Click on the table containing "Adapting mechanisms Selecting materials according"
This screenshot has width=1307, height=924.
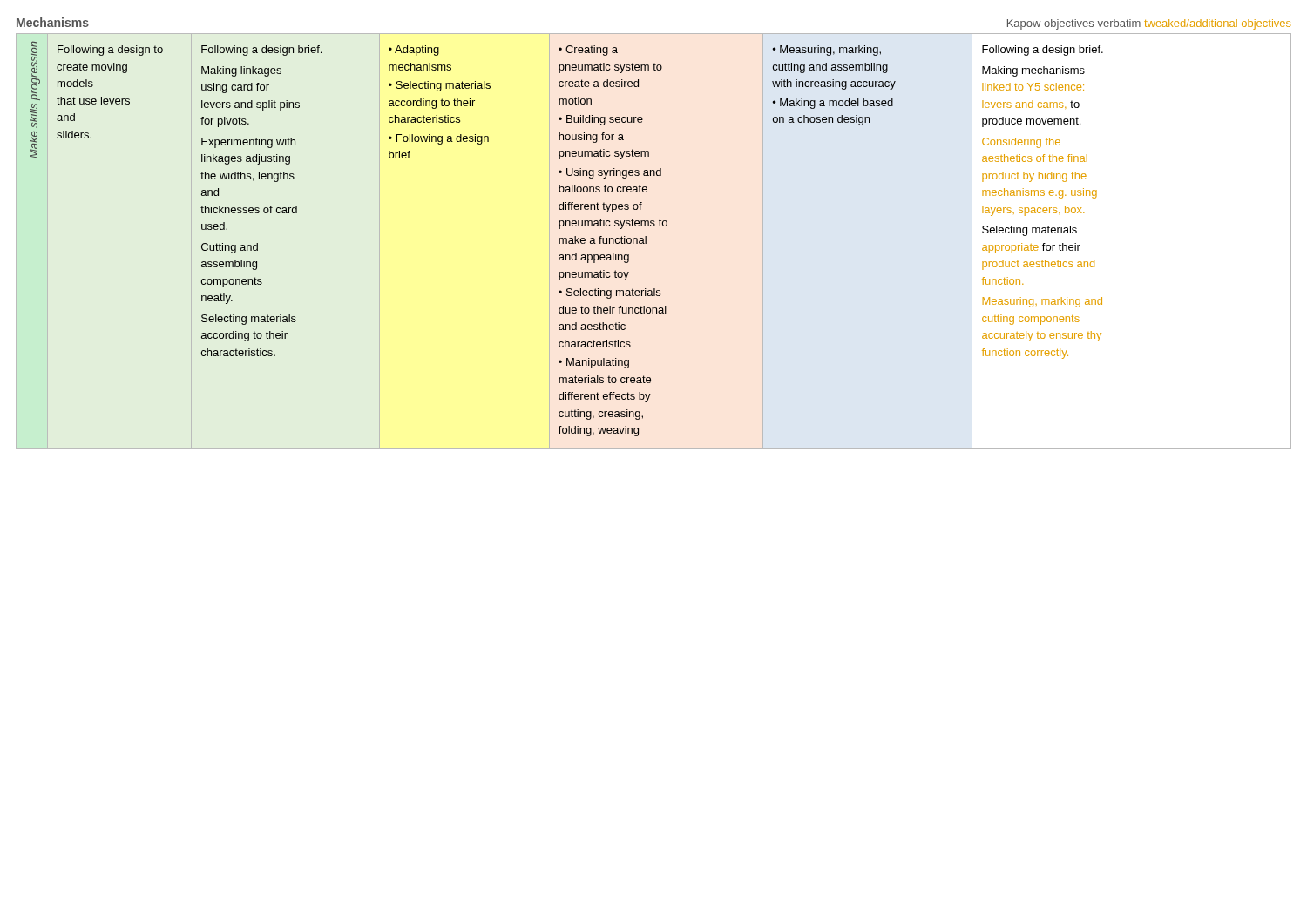(x=654, y=241)
